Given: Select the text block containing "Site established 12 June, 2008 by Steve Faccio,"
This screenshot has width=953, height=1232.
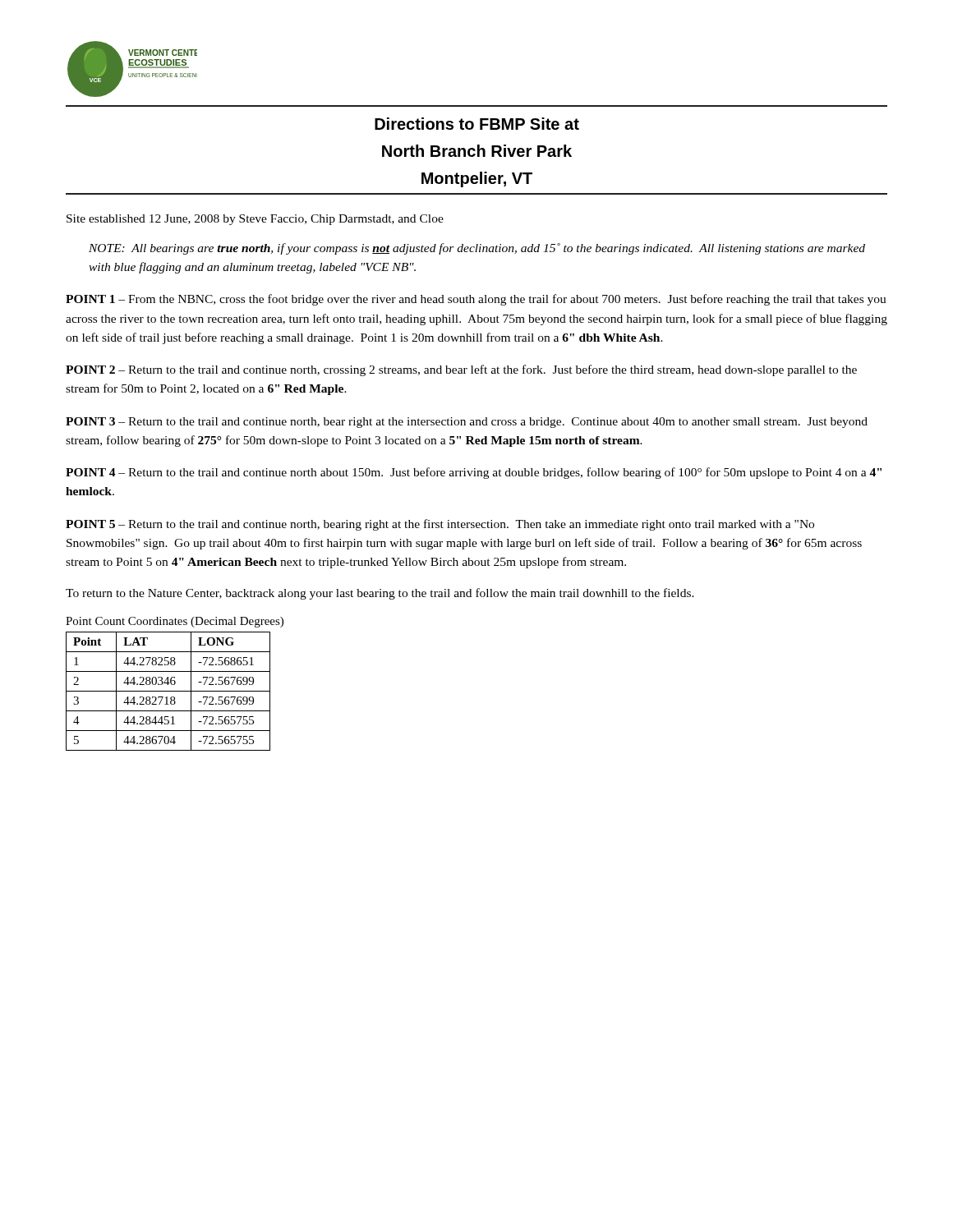Looking at the screenshot, I should [255, 218].
